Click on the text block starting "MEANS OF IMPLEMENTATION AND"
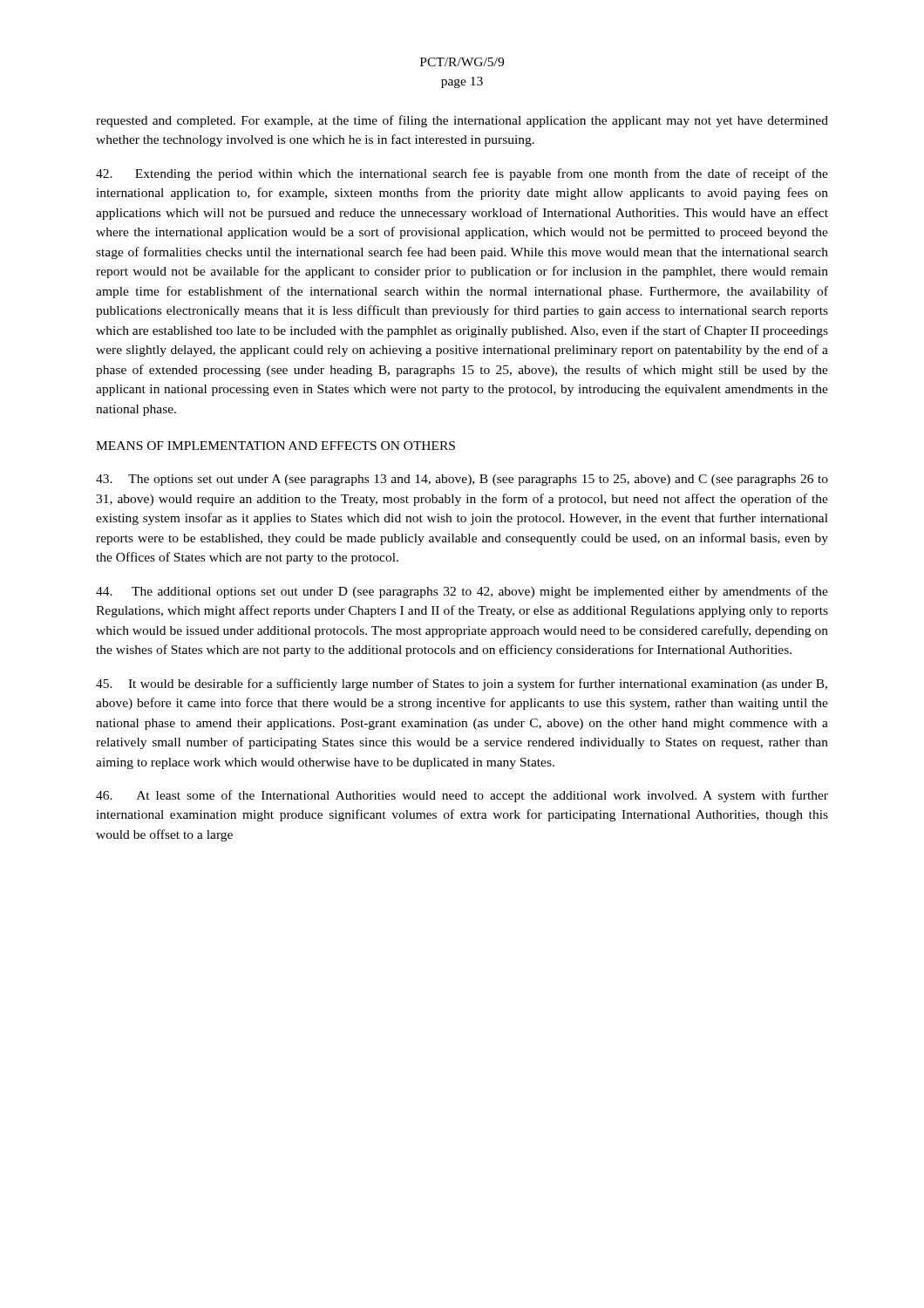This screenshot has height=1308, width=924. 276,445
